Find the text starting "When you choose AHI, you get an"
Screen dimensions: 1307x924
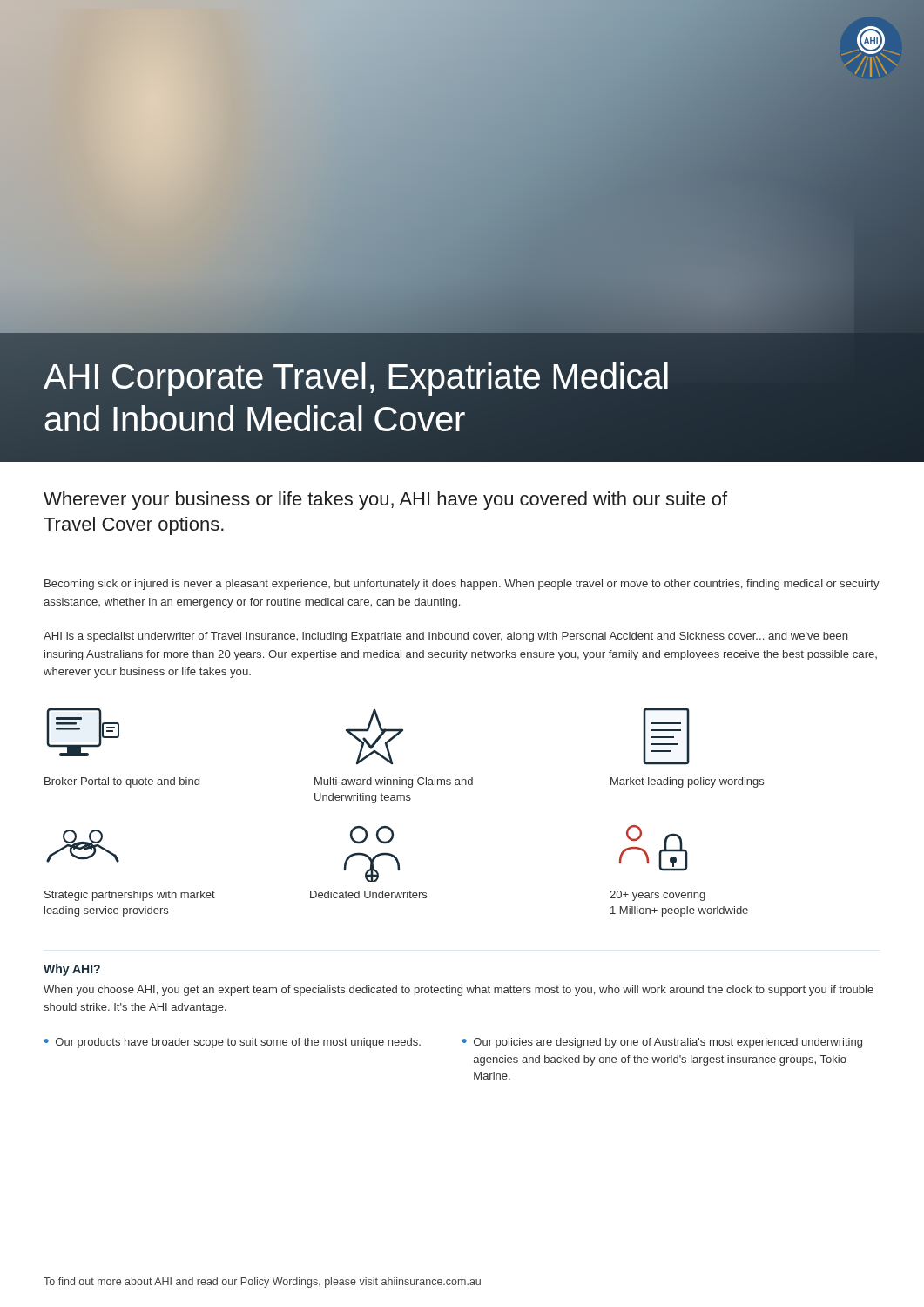[459, 998]
